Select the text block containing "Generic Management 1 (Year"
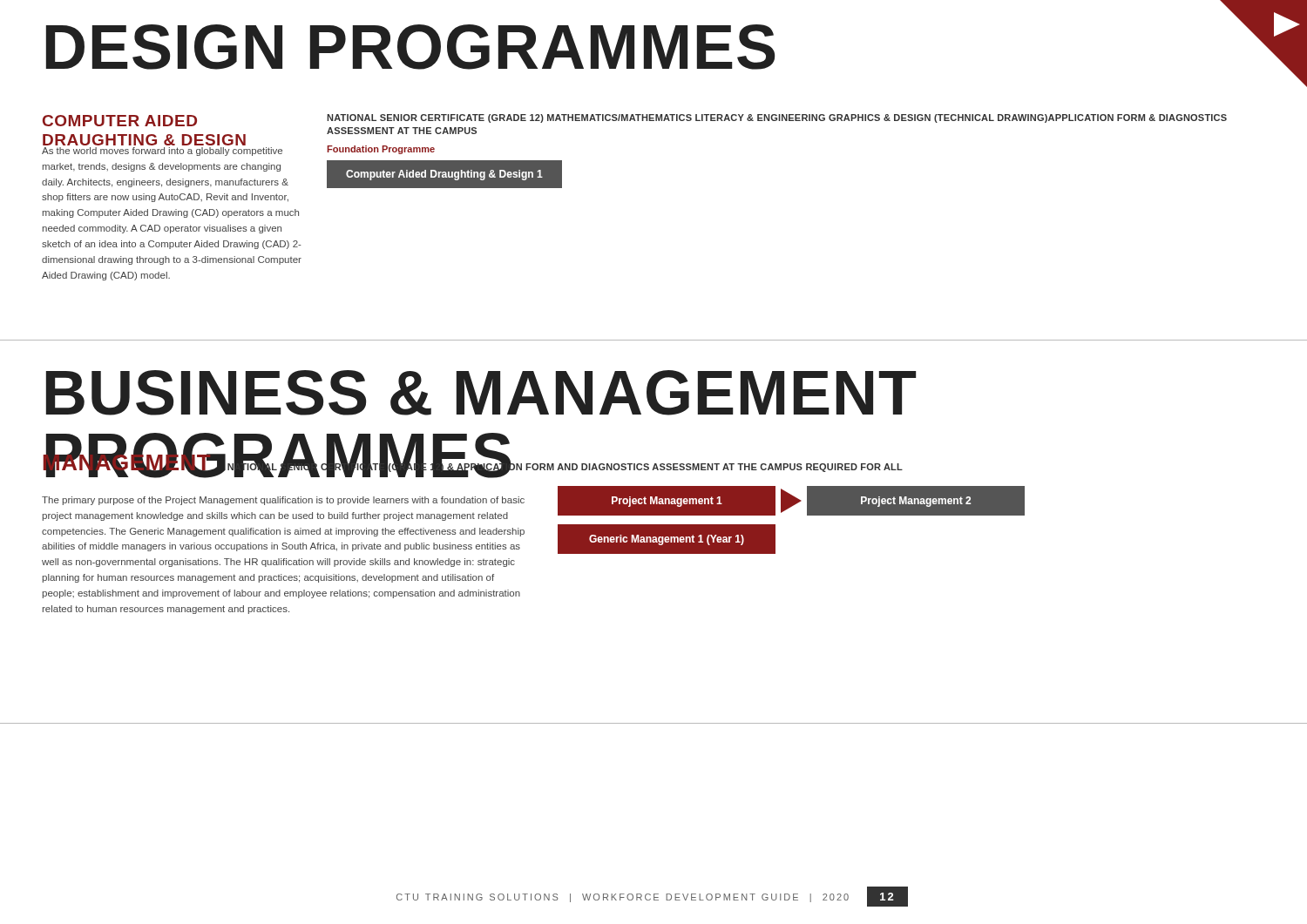 (x=667, y=539)
